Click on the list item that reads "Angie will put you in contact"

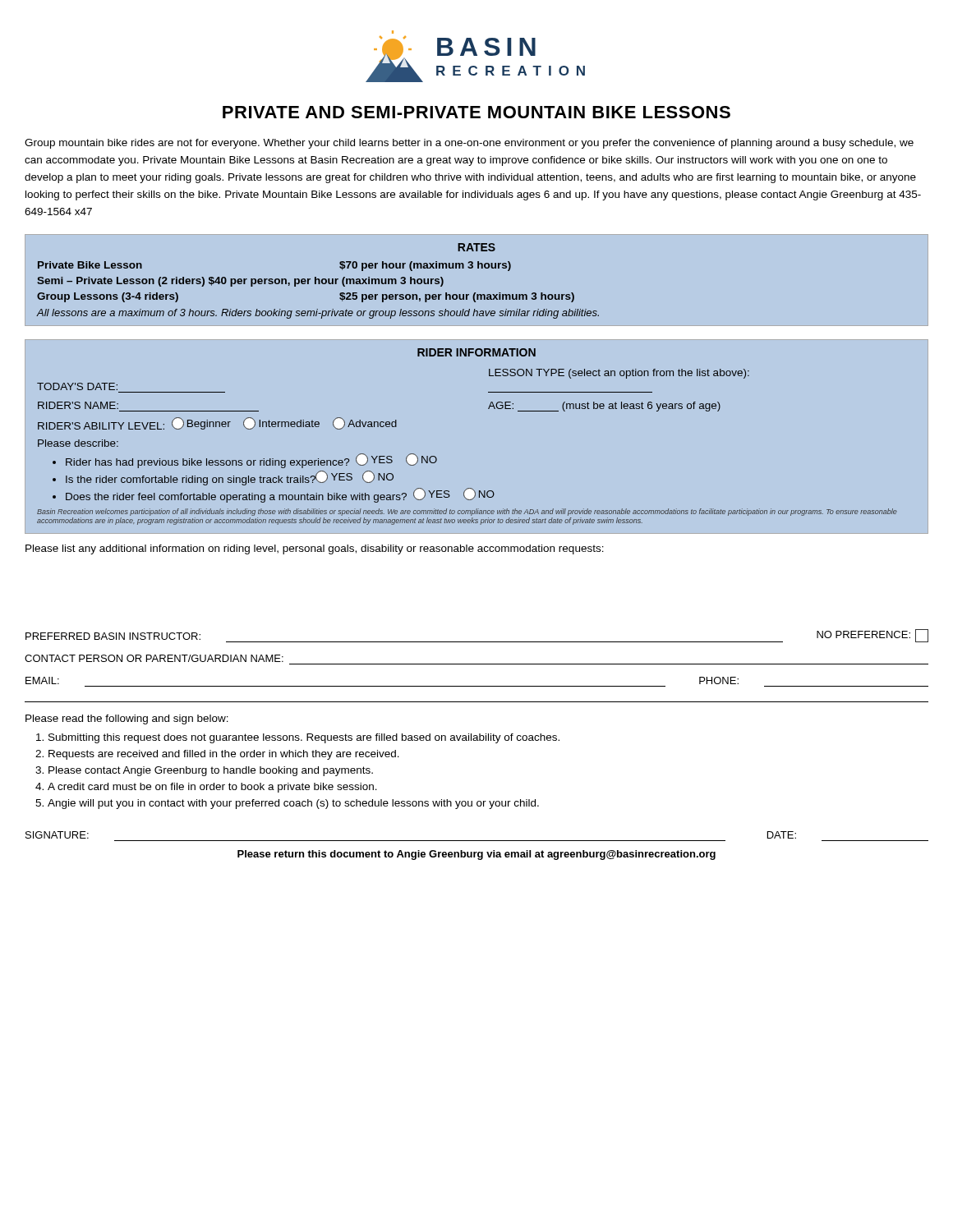(294, 803)
